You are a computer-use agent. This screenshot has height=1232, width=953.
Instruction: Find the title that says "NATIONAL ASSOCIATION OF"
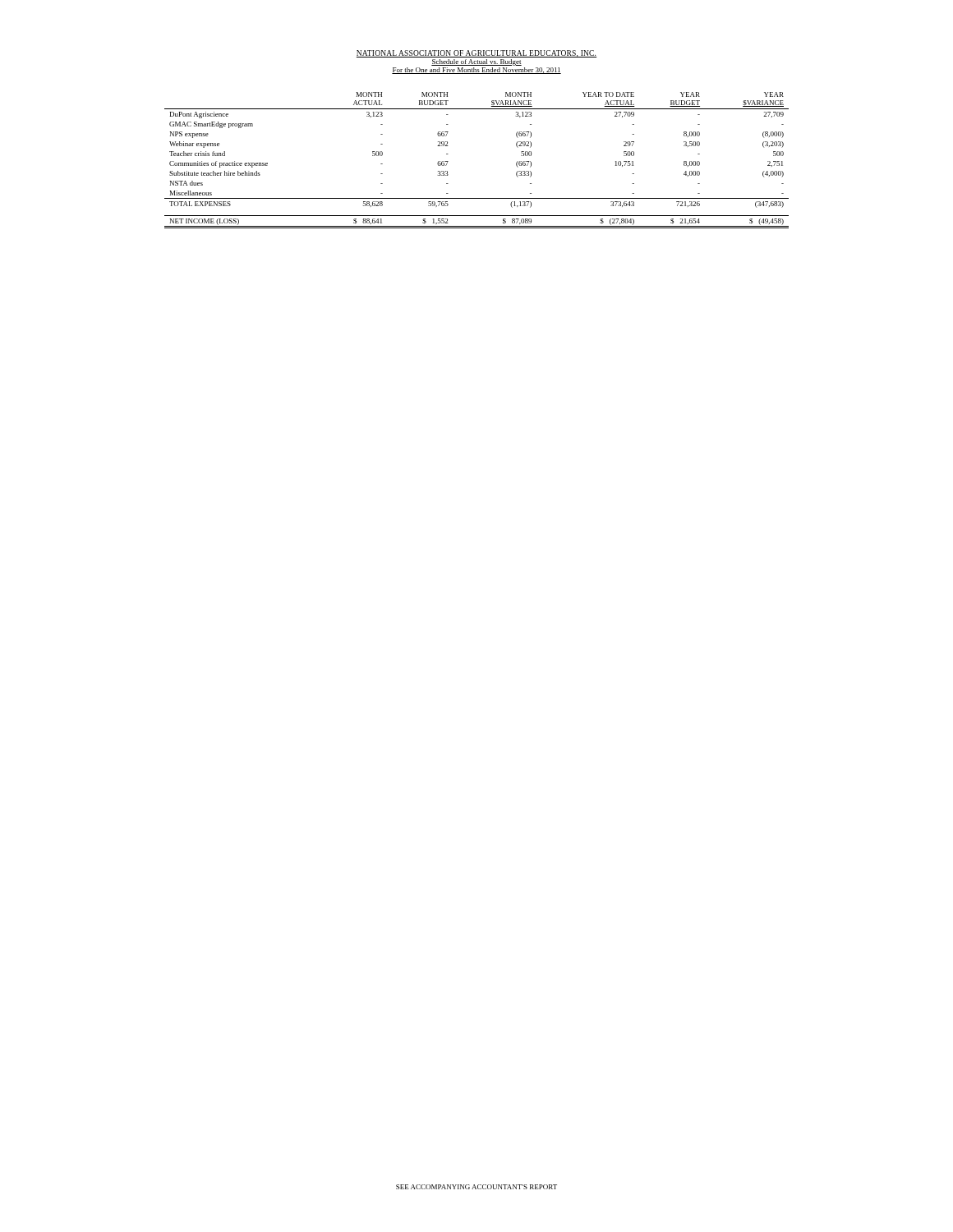point(476,62)
